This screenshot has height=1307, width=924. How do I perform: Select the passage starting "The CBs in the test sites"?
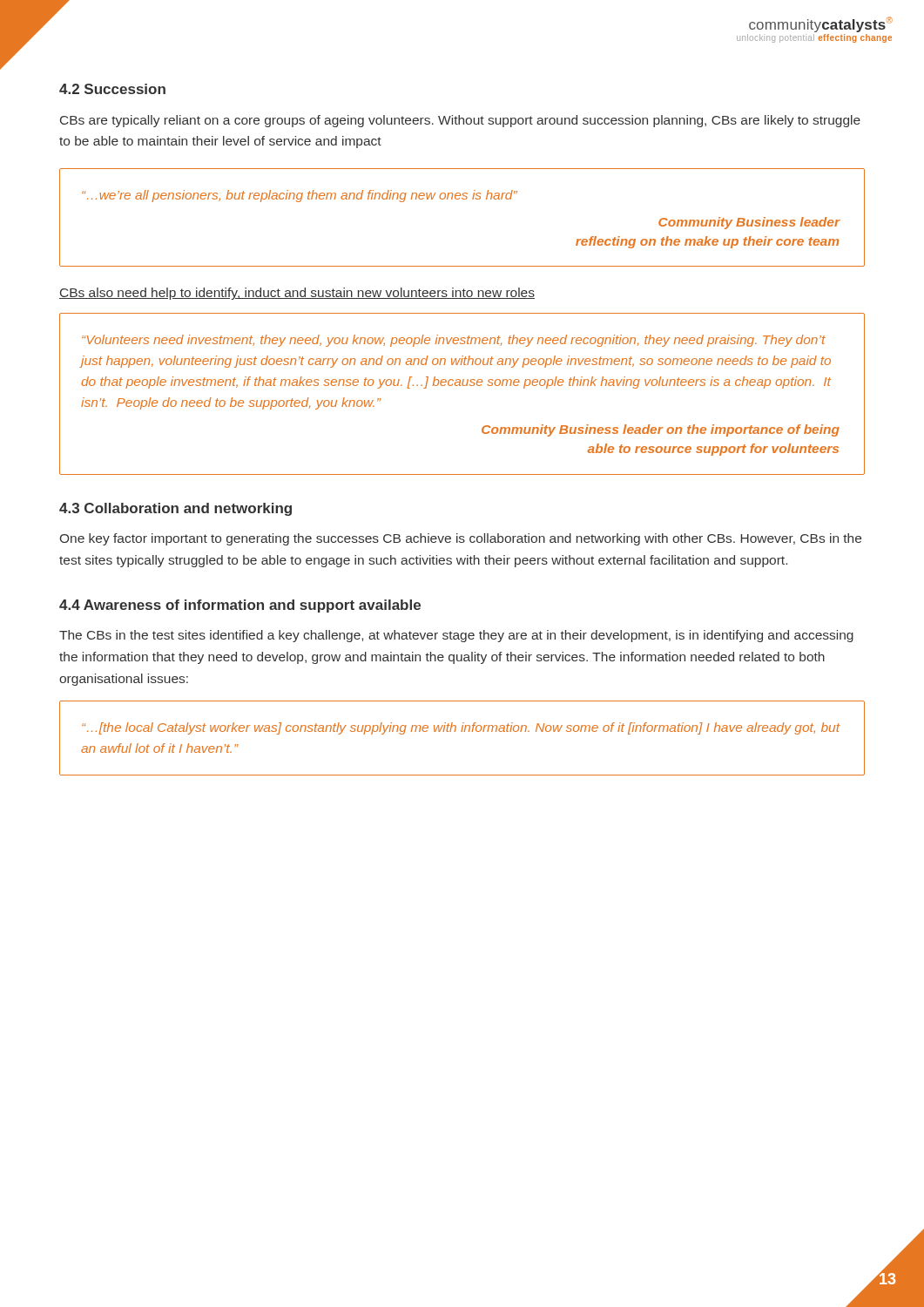457,657
